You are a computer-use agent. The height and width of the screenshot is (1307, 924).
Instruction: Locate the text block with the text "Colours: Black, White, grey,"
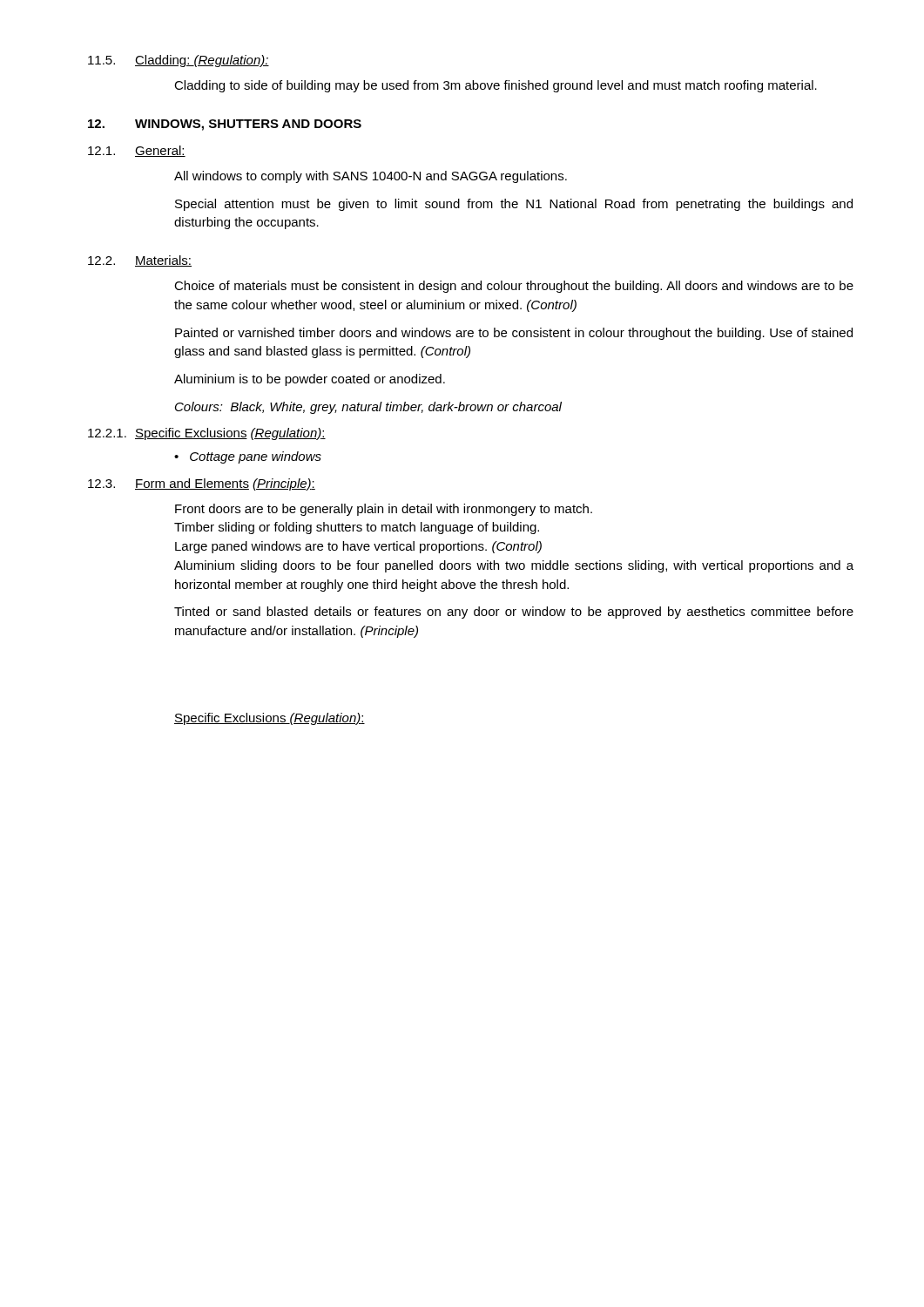point(368,406)
